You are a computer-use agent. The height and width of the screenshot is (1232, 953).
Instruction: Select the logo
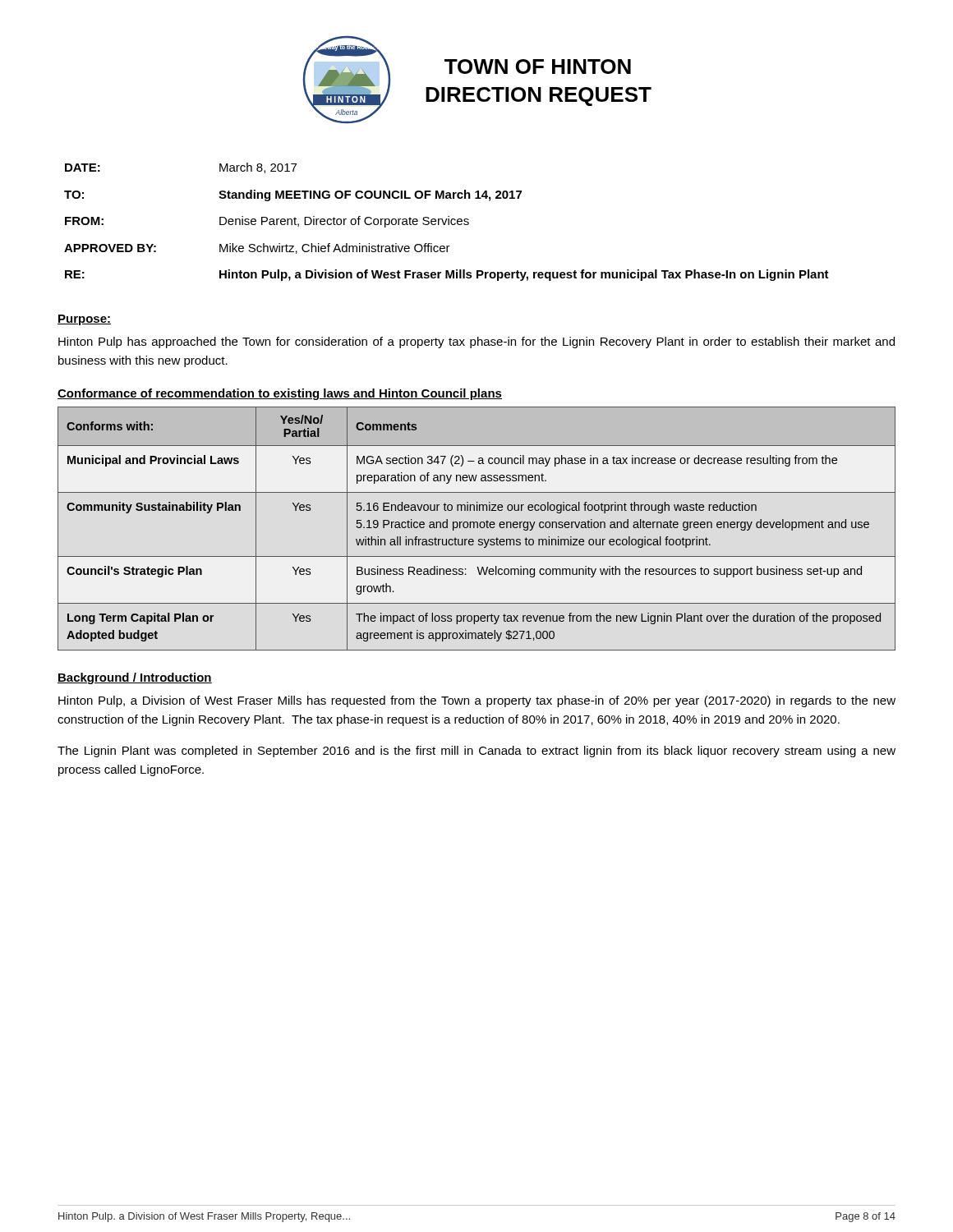coord(351,81)
